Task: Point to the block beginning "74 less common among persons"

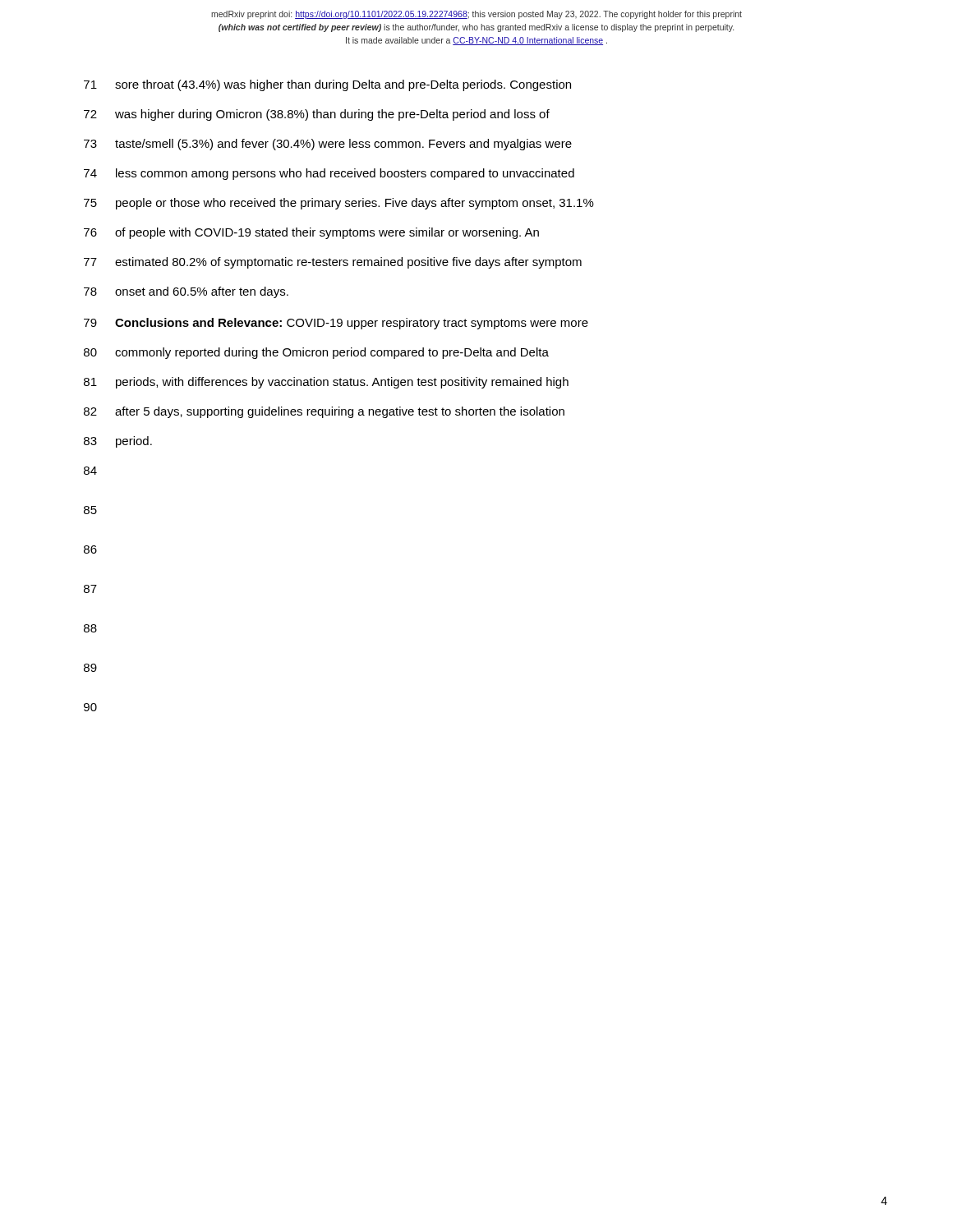Action: [320, 173]
